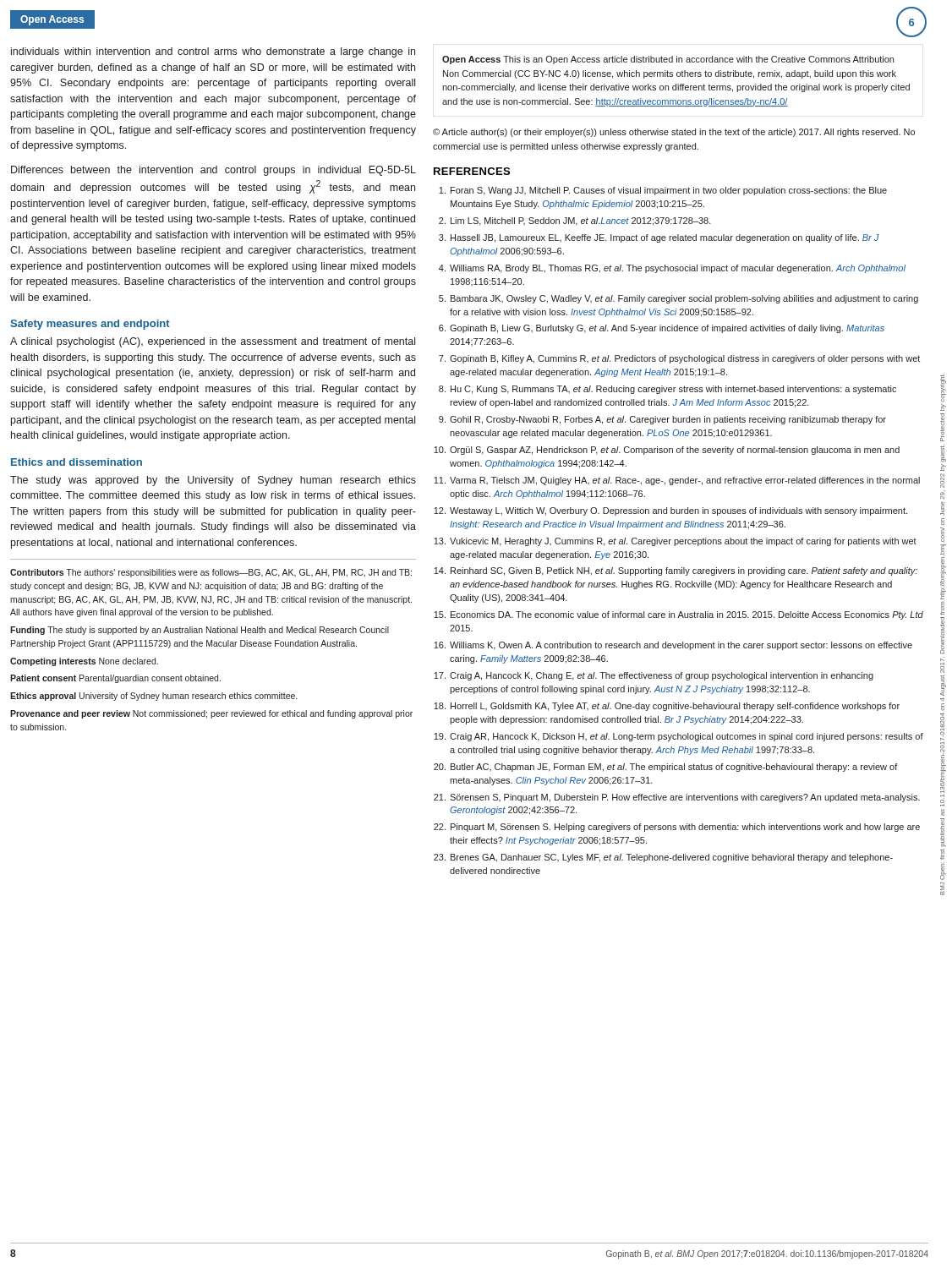Click on the footnote with the text "Competing interests None declared."
952x1268 pixels.
click(x=84, y=661)
